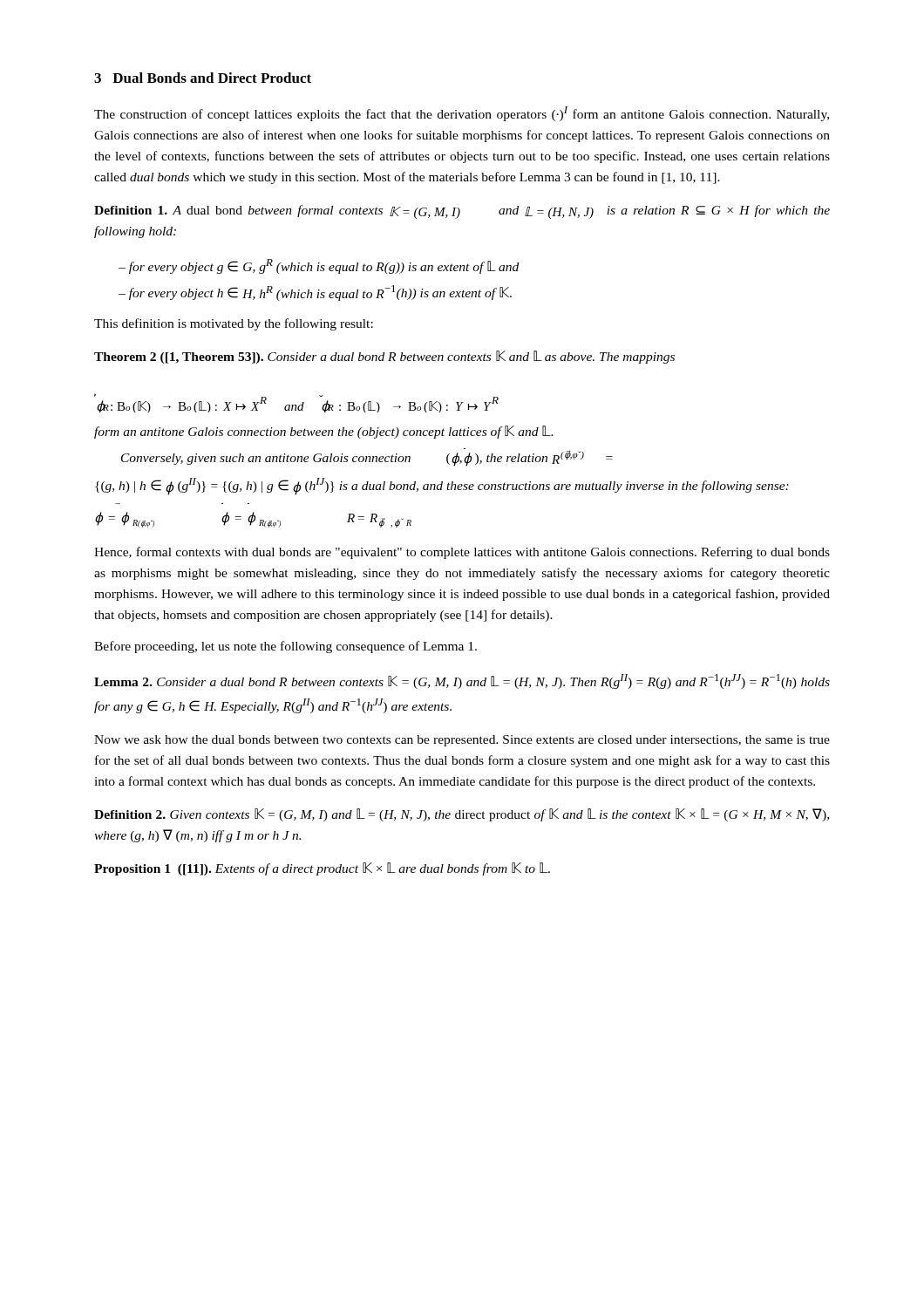This screenshot has height=1308, width=924.
Task: Navigate to the text starting "Lemma 2. Consider a"
Action: pyautogui.click(x=462, y=692)
